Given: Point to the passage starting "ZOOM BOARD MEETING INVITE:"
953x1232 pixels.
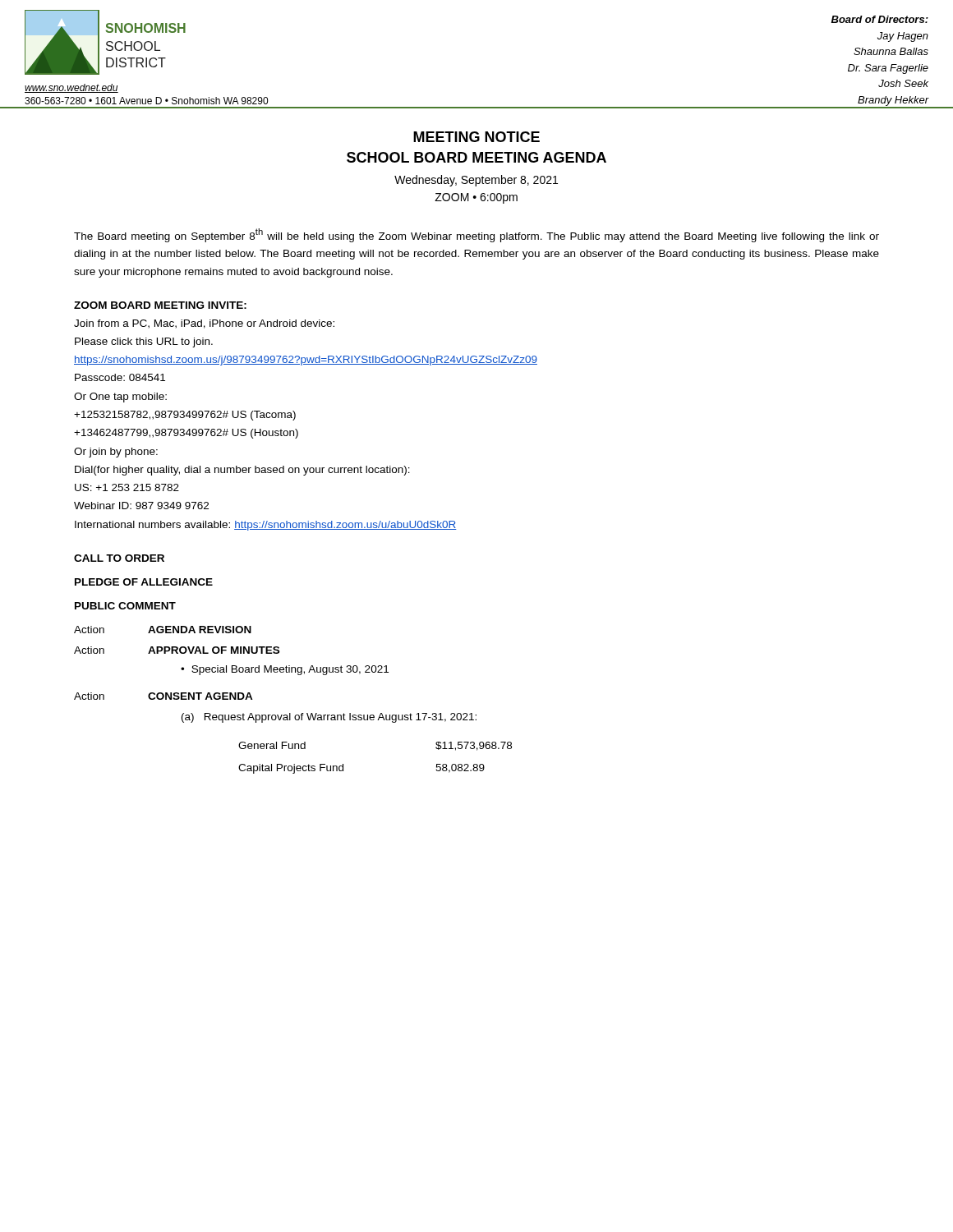Looking at the screenshot, I should point(161,305).
